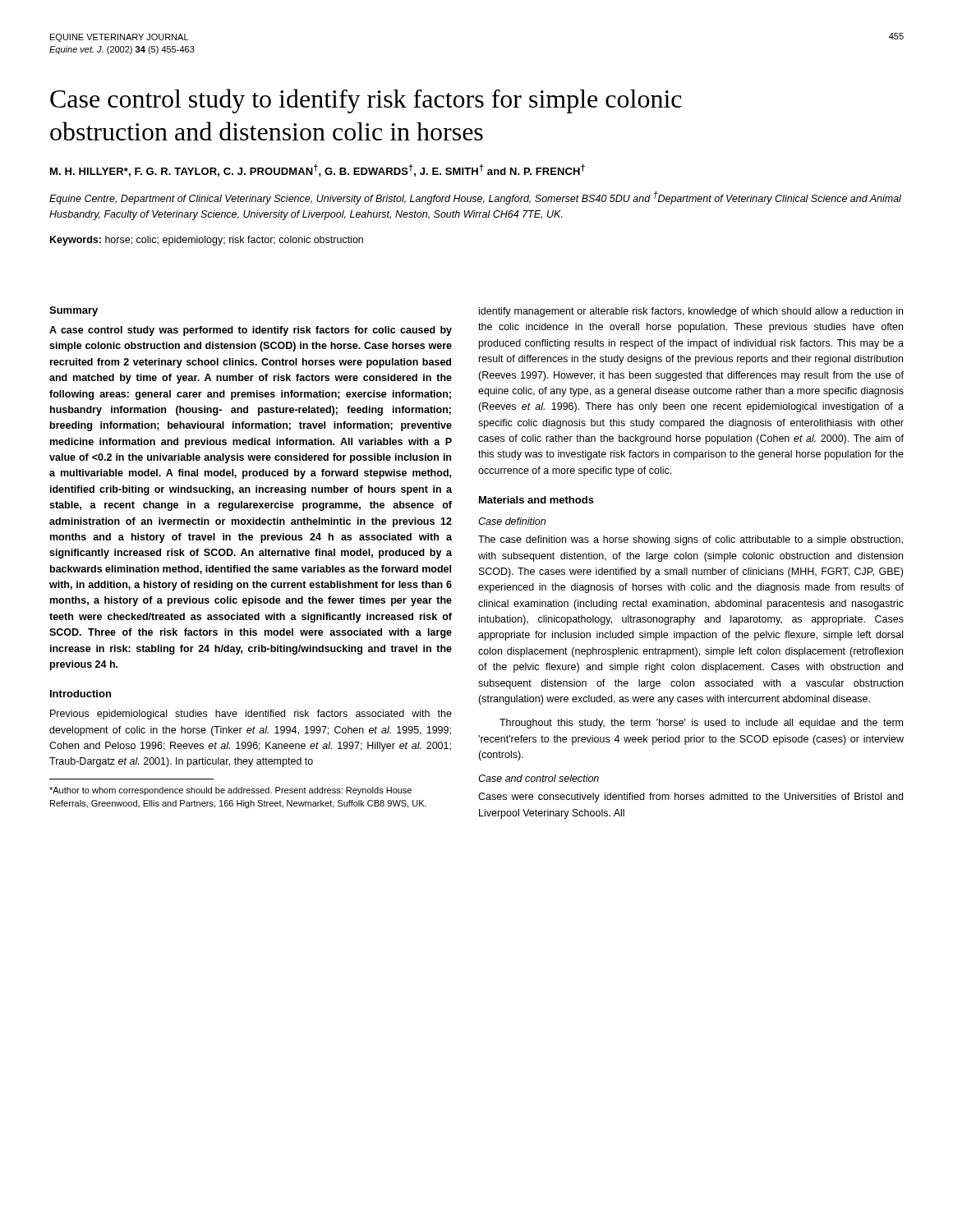Click on the passage starting "Case and control selection"

pyautogui.click(x=539, y=779)
